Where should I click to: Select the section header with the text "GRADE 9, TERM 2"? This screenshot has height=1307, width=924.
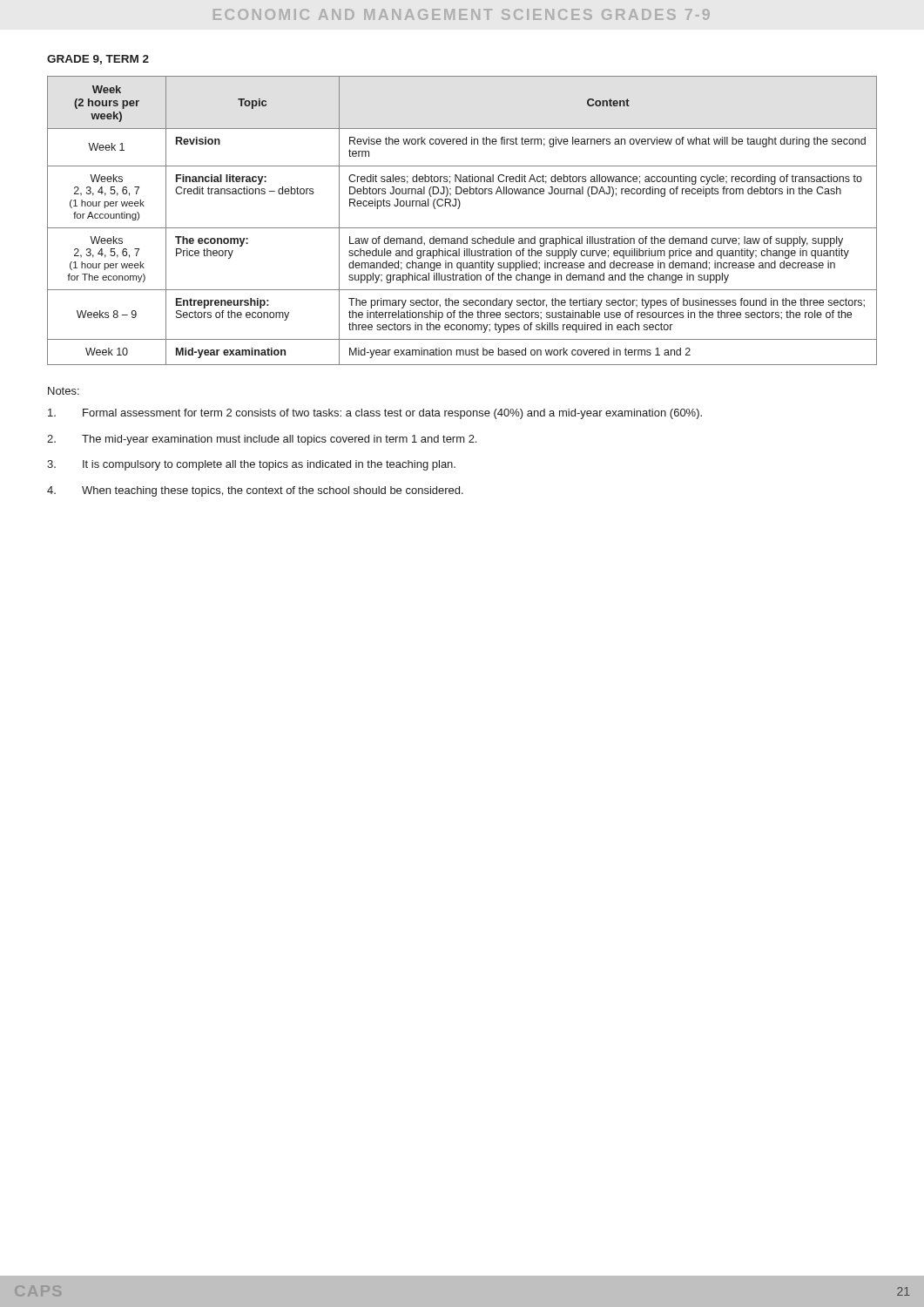(x=98, y=59)
